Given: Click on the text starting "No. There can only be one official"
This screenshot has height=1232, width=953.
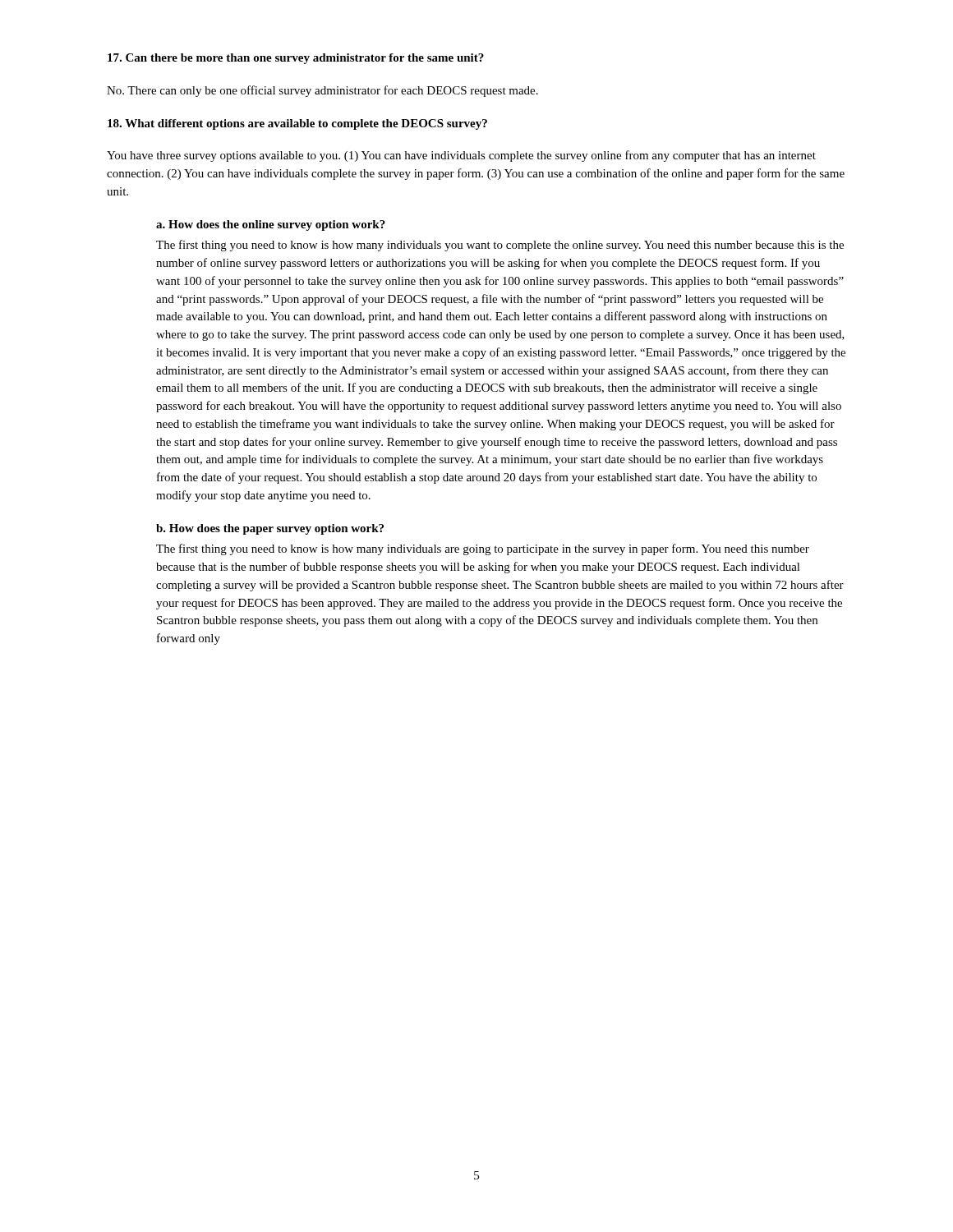Looking at the screenshot, I should (476, 91).
